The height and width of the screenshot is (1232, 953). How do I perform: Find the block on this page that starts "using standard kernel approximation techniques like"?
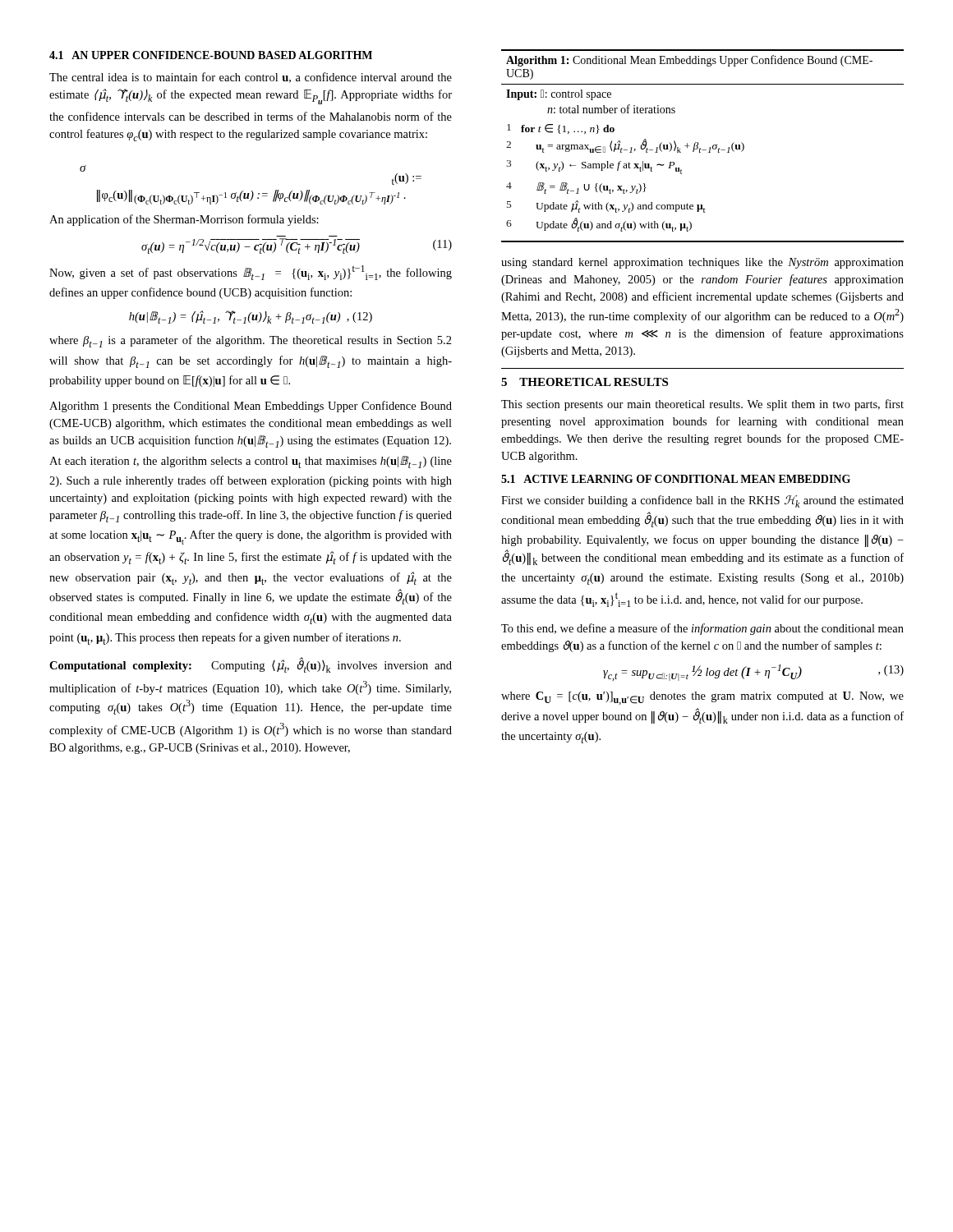pos(702,307)
